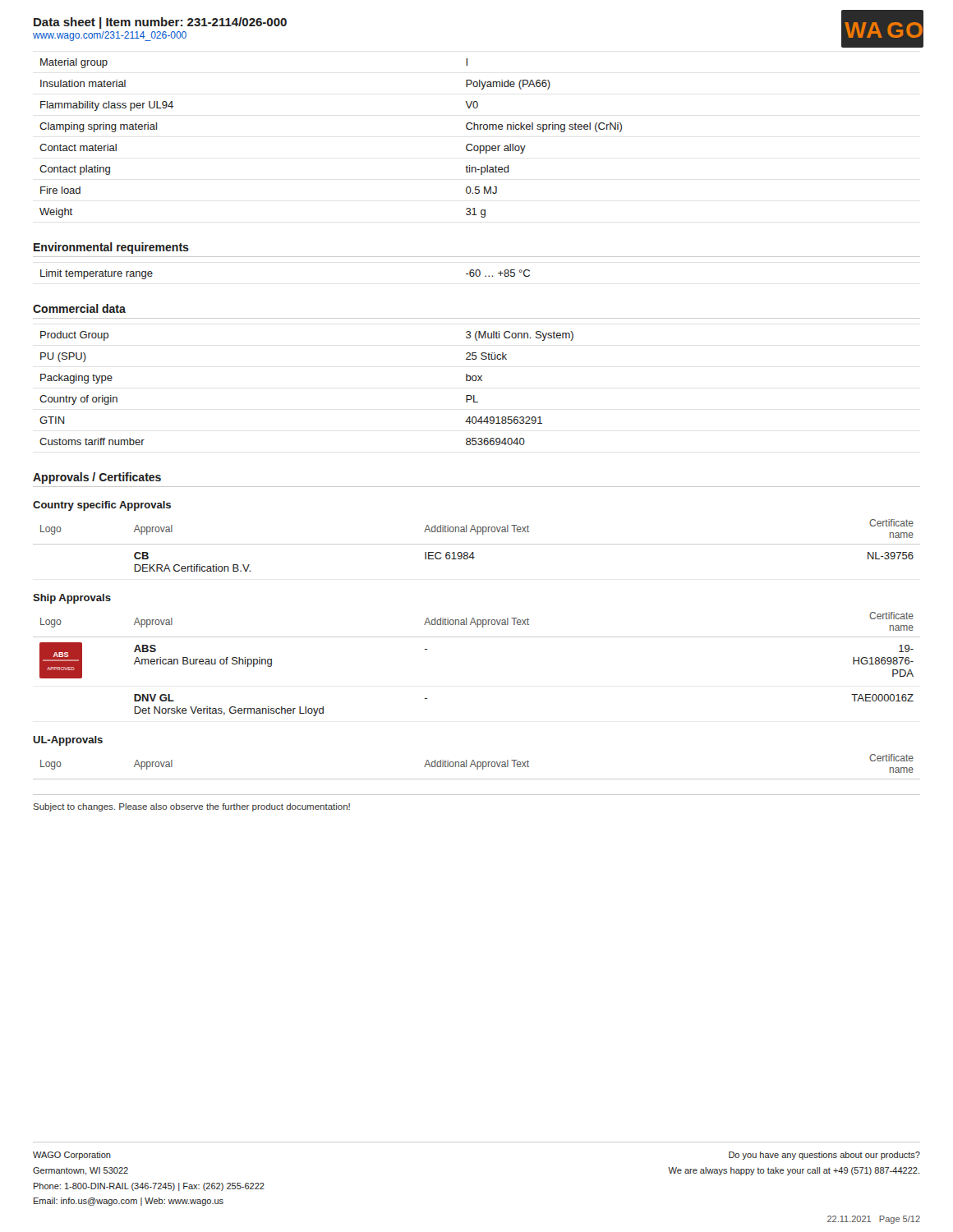
Task: Point to the block starting "Subject to changes. Please"
Action: (192, 807)
